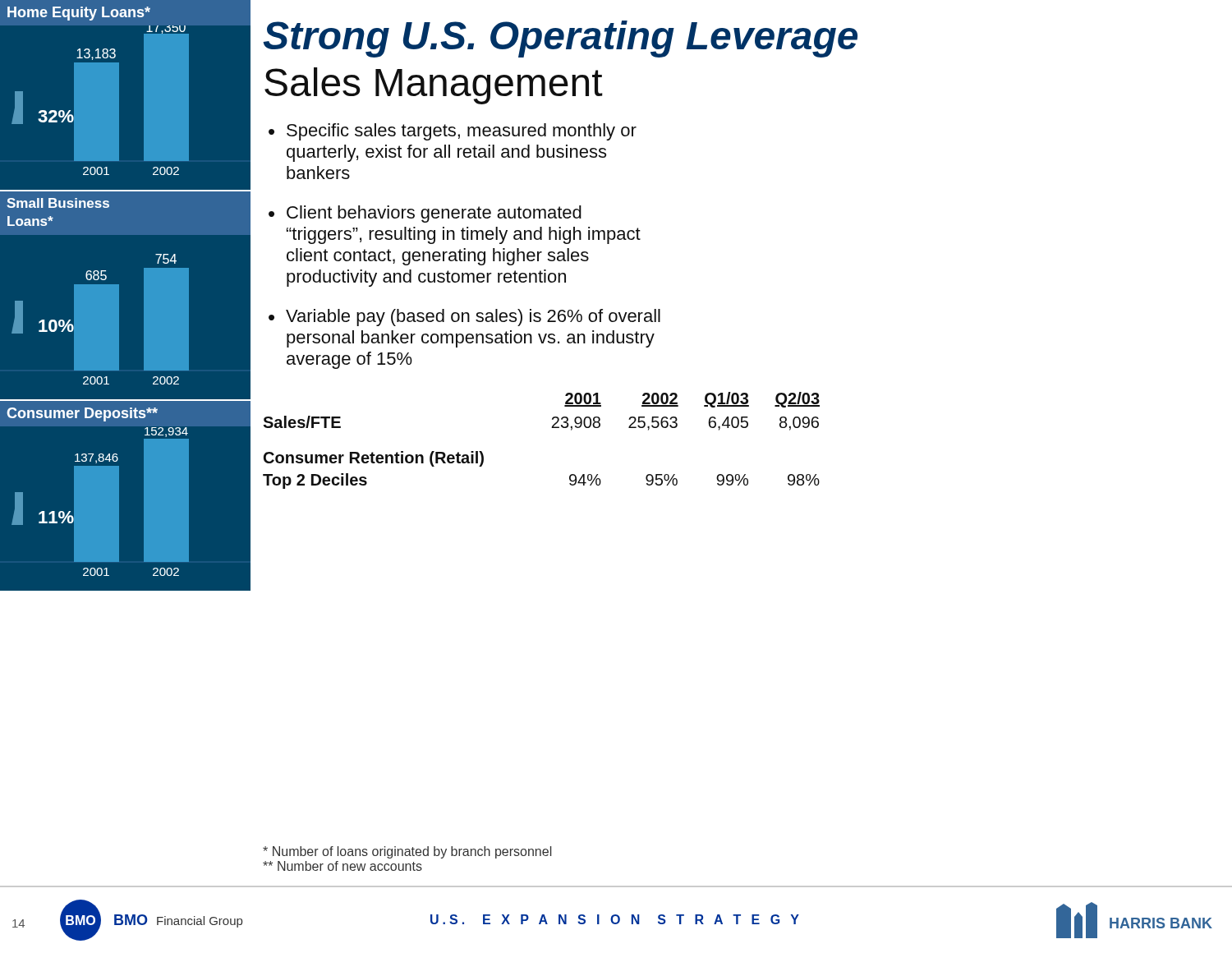Locate the footnote
This screenshot has width=1232, height=953.
click(407, 859)
